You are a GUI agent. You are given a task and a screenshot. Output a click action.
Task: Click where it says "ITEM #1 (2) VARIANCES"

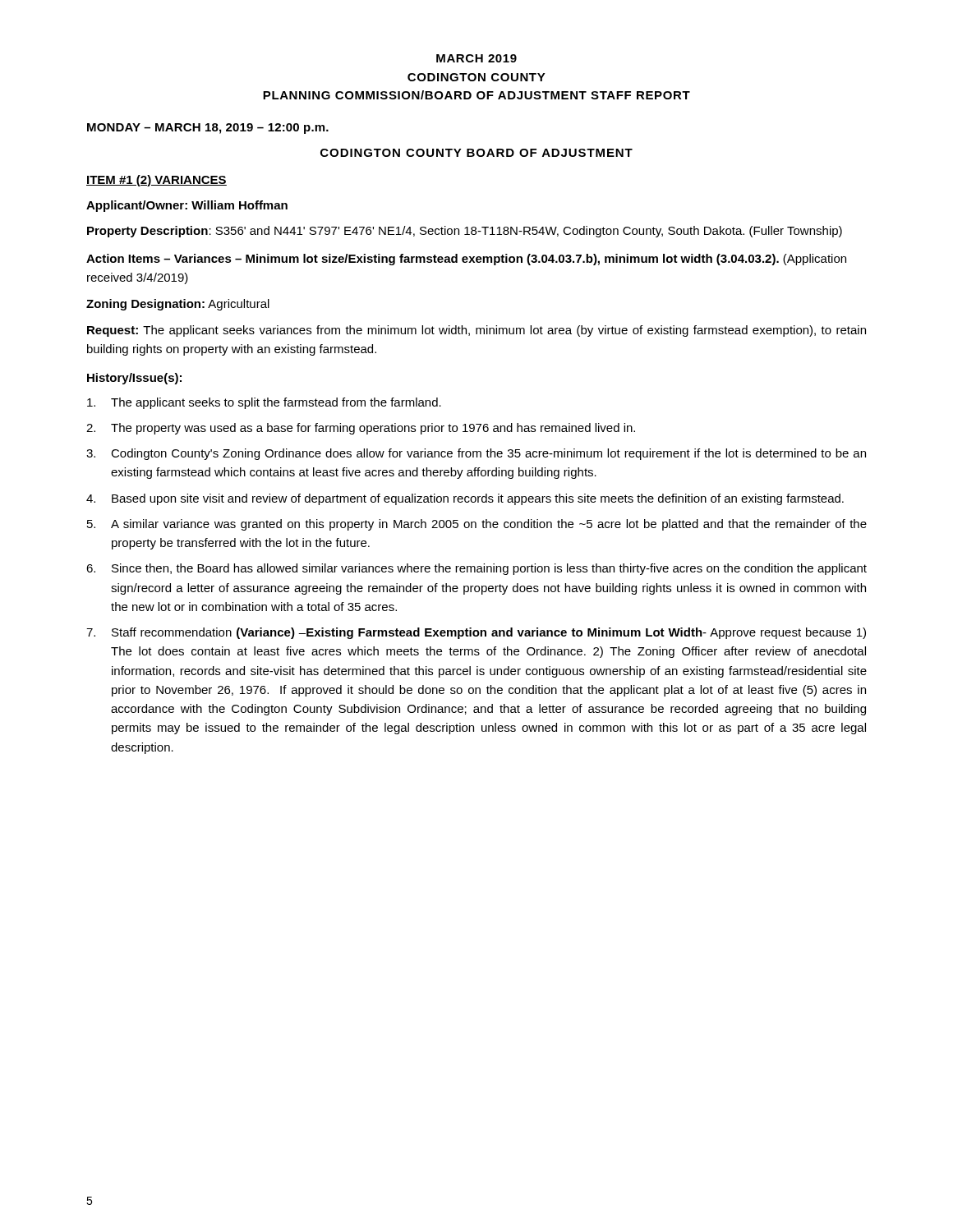click(156, 179)
